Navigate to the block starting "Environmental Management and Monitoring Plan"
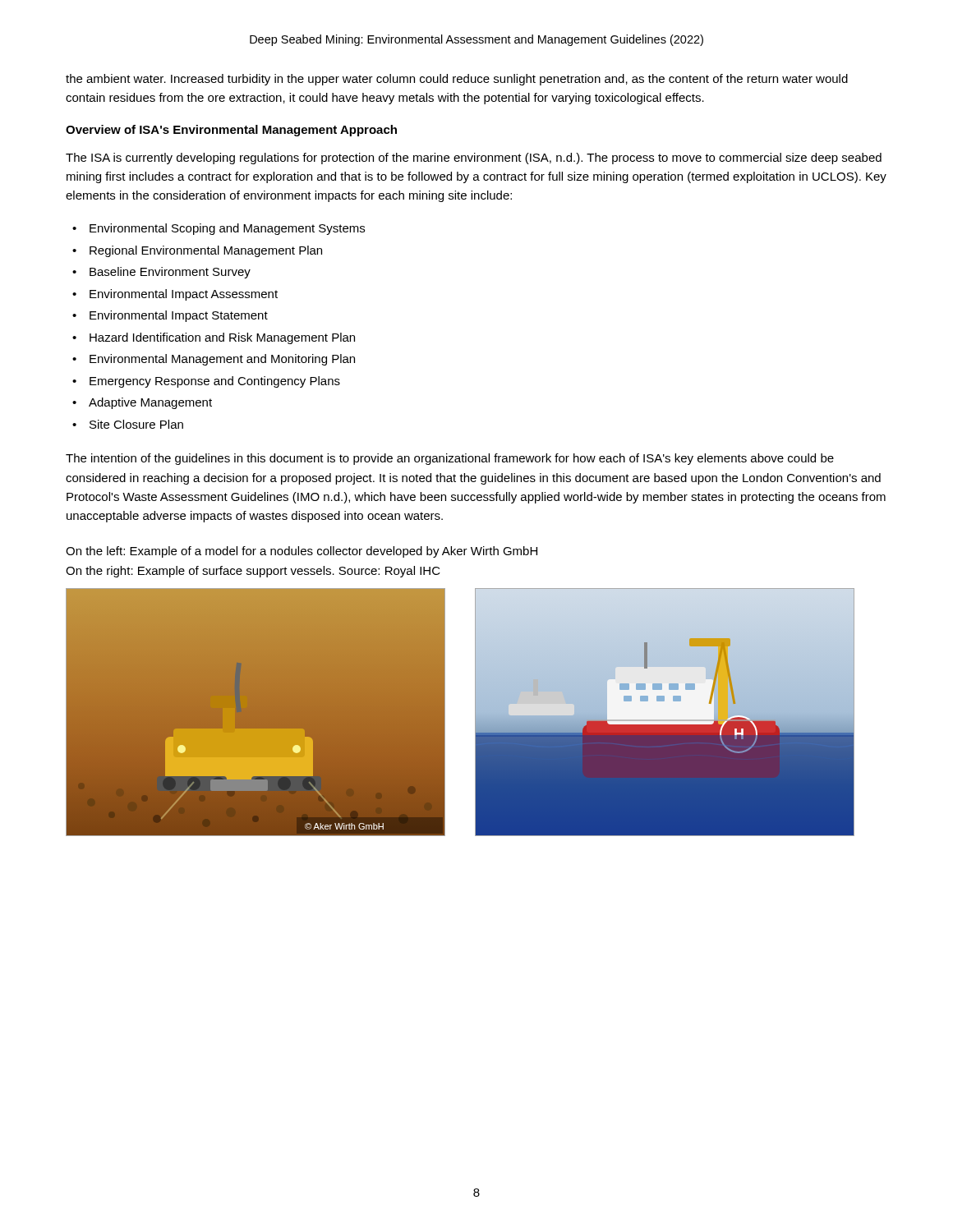Viewport: 953px width, 1232px height. click(222, 359)
